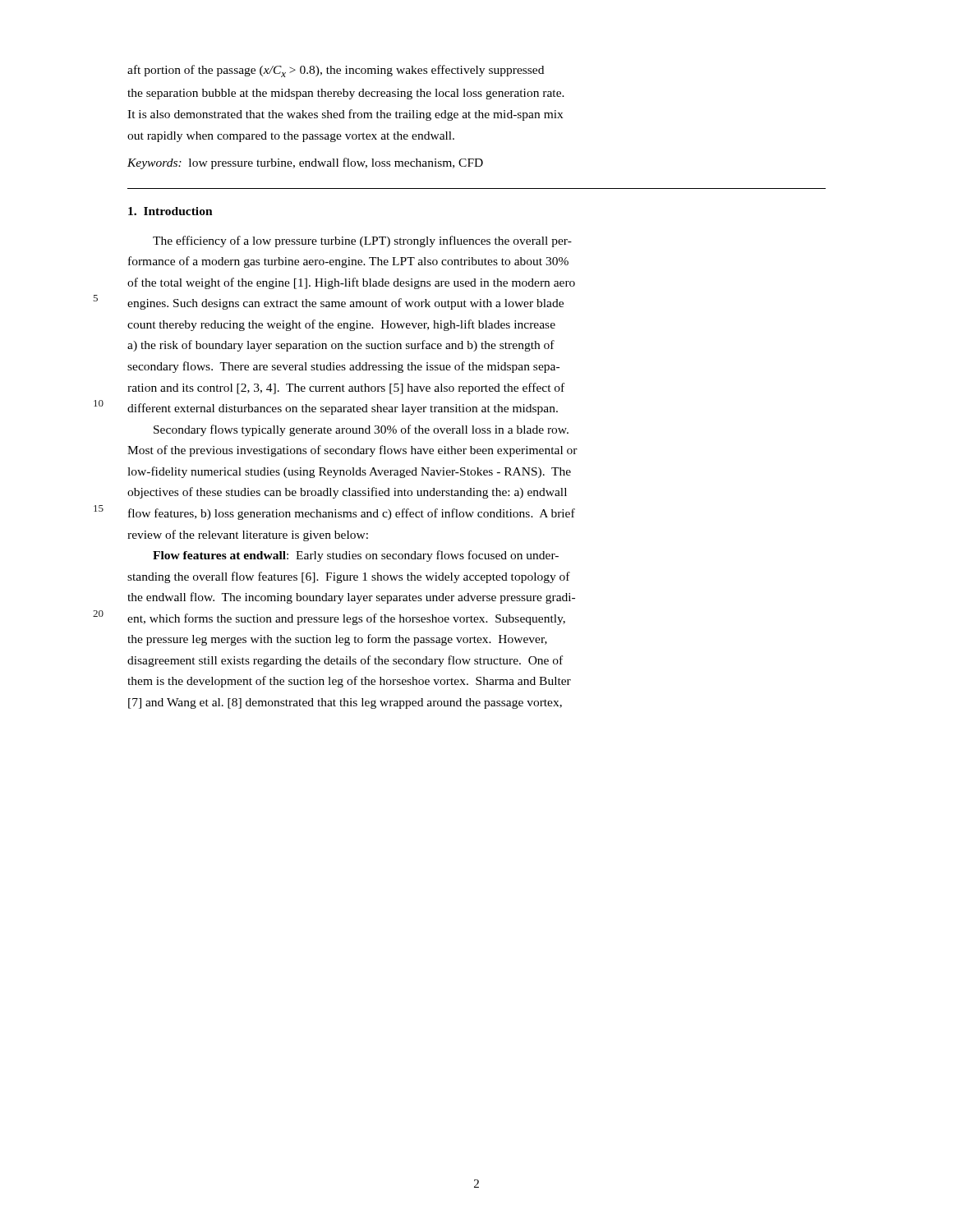The height and width of the screenshot is (1232, 953).
Task: Select the region starting "1. Introduction"
Action: (x=170, y=210)
